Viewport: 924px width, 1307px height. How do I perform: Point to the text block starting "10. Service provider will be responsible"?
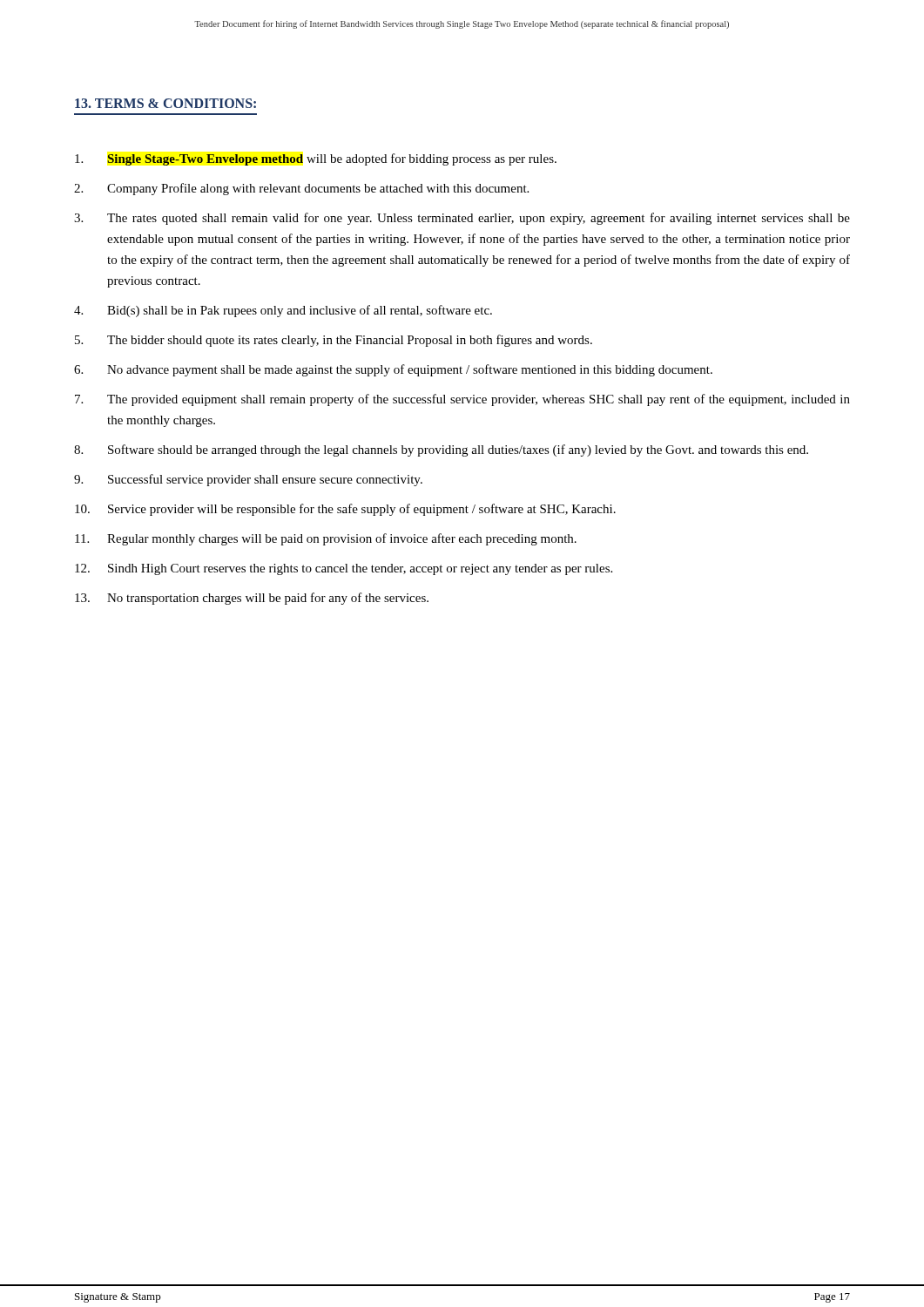[x=462, y=509]
